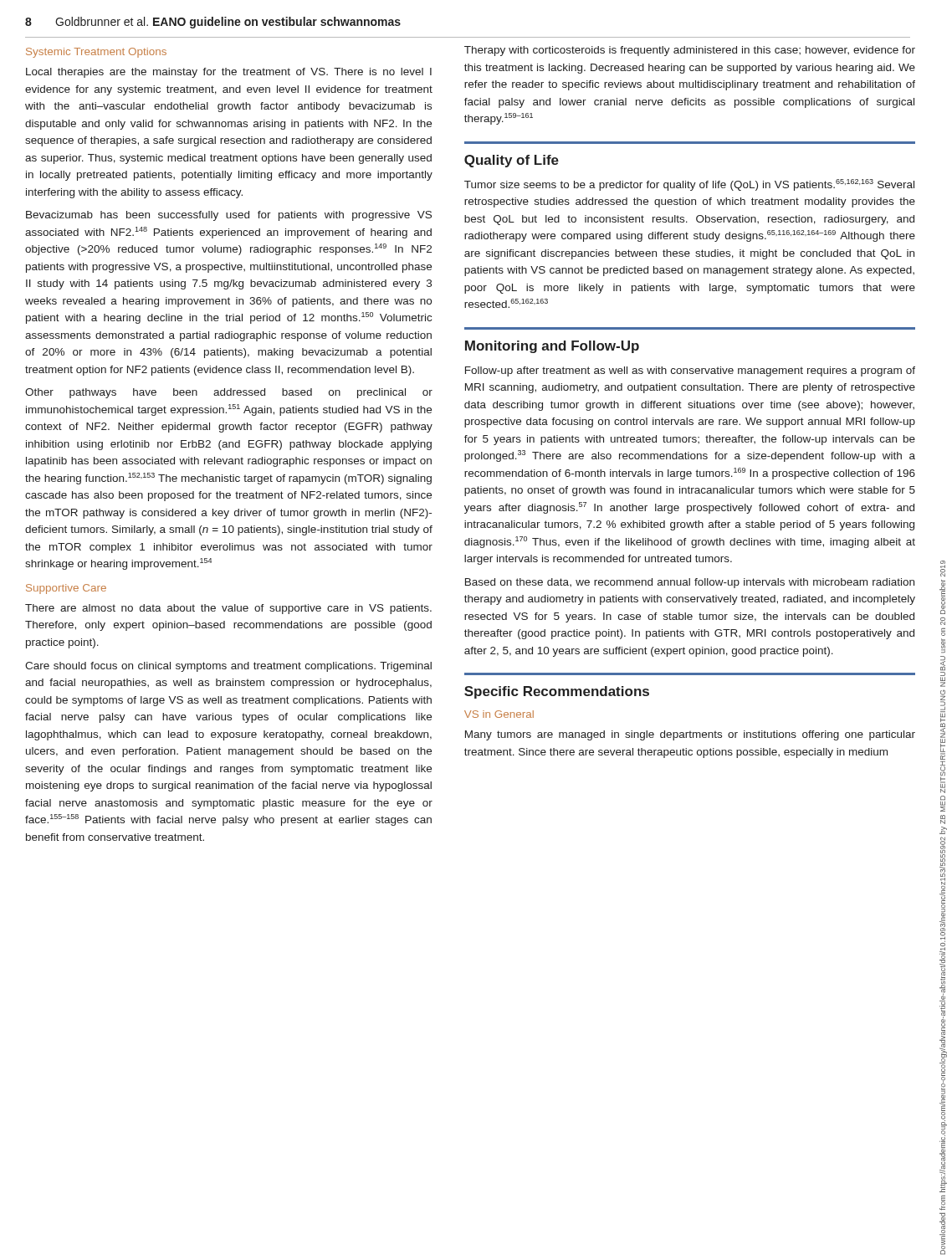952x1255 pixels.
Task: Where does it say "Quality of Life"?
Action: (511, 160)
